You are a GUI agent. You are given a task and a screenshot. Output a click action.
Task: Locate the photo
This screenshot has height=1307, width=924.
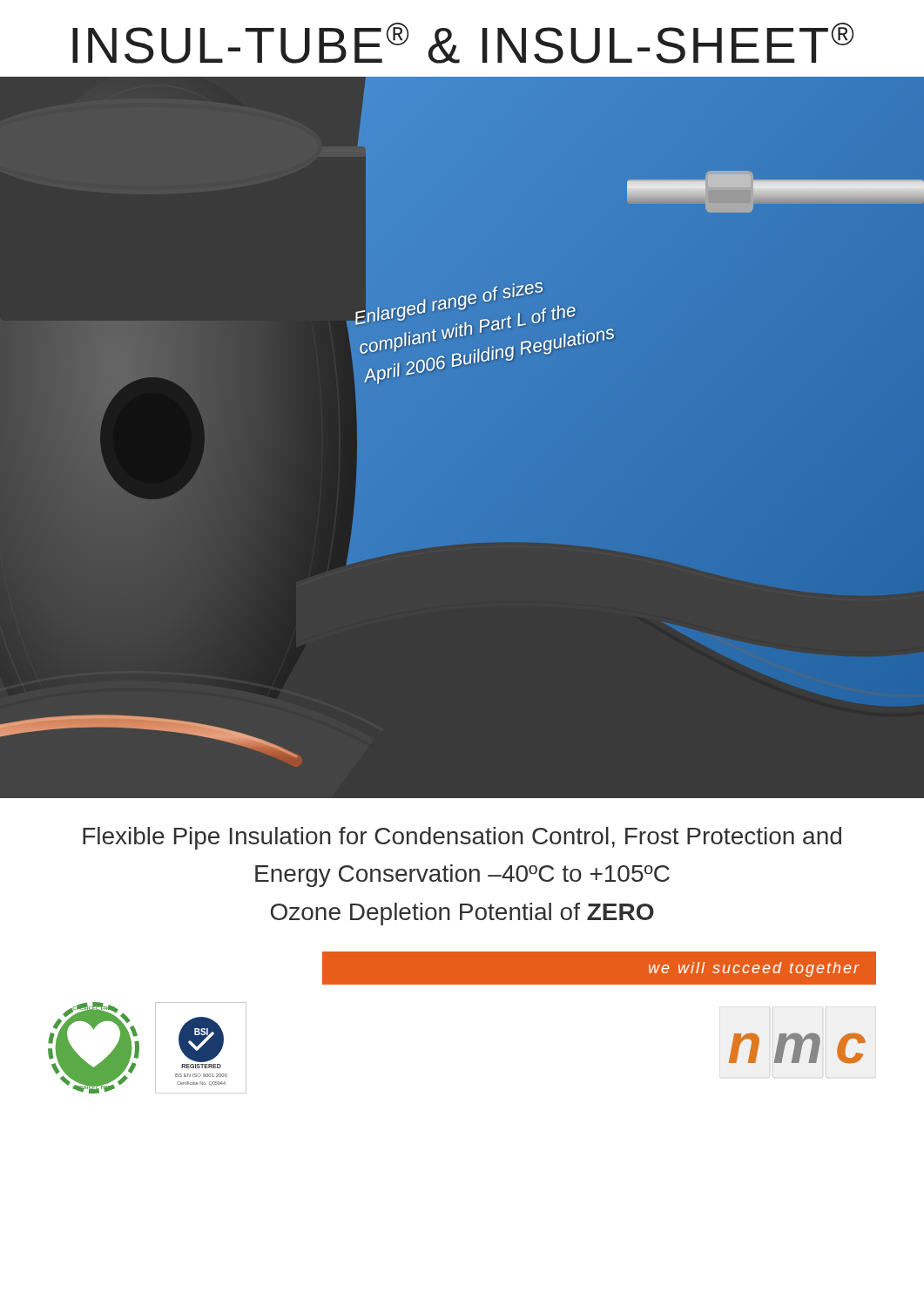462,437
